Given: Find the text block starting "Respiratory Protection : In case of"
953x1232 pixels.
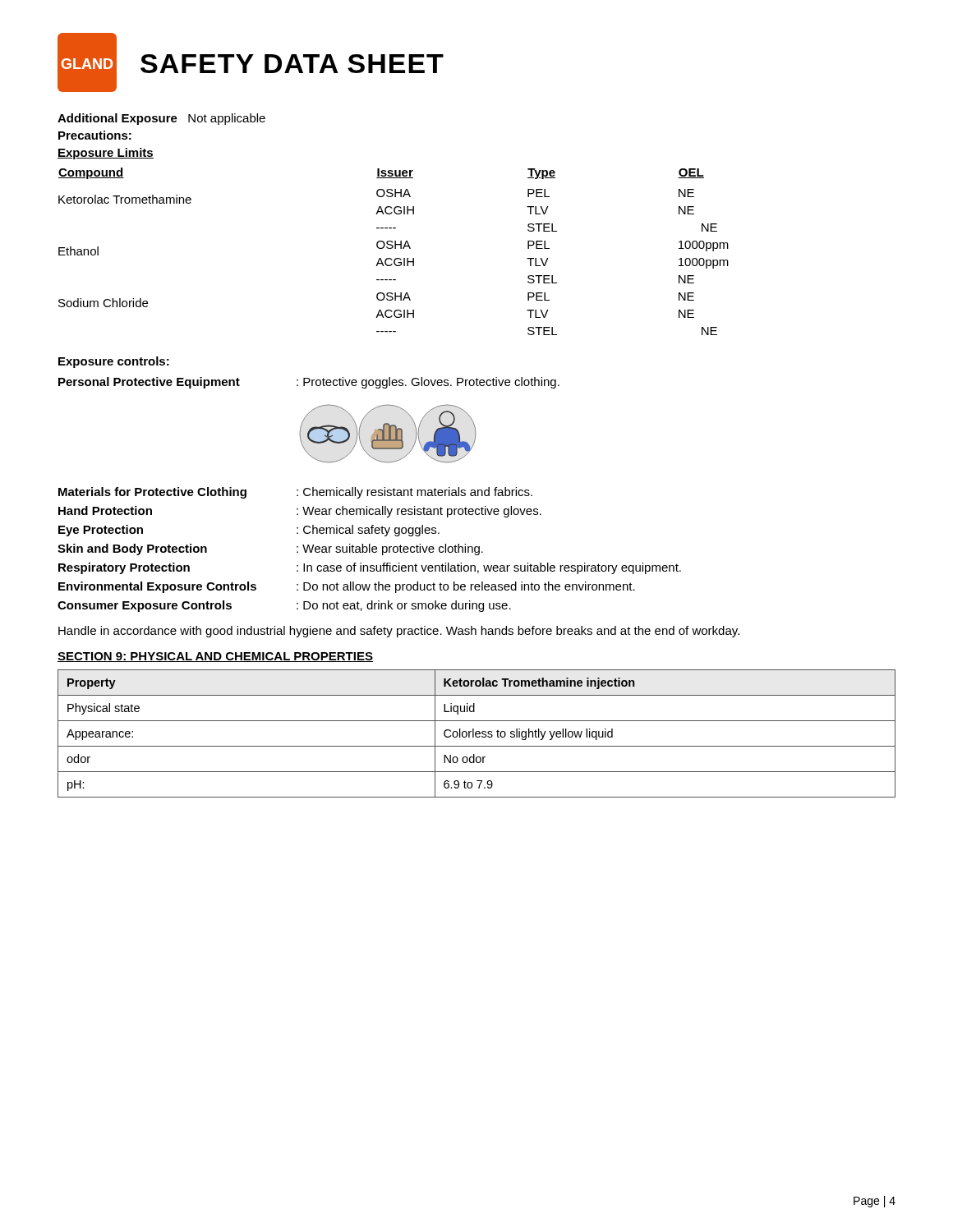Looking at the screenshot, I should [x=476, y=567].
